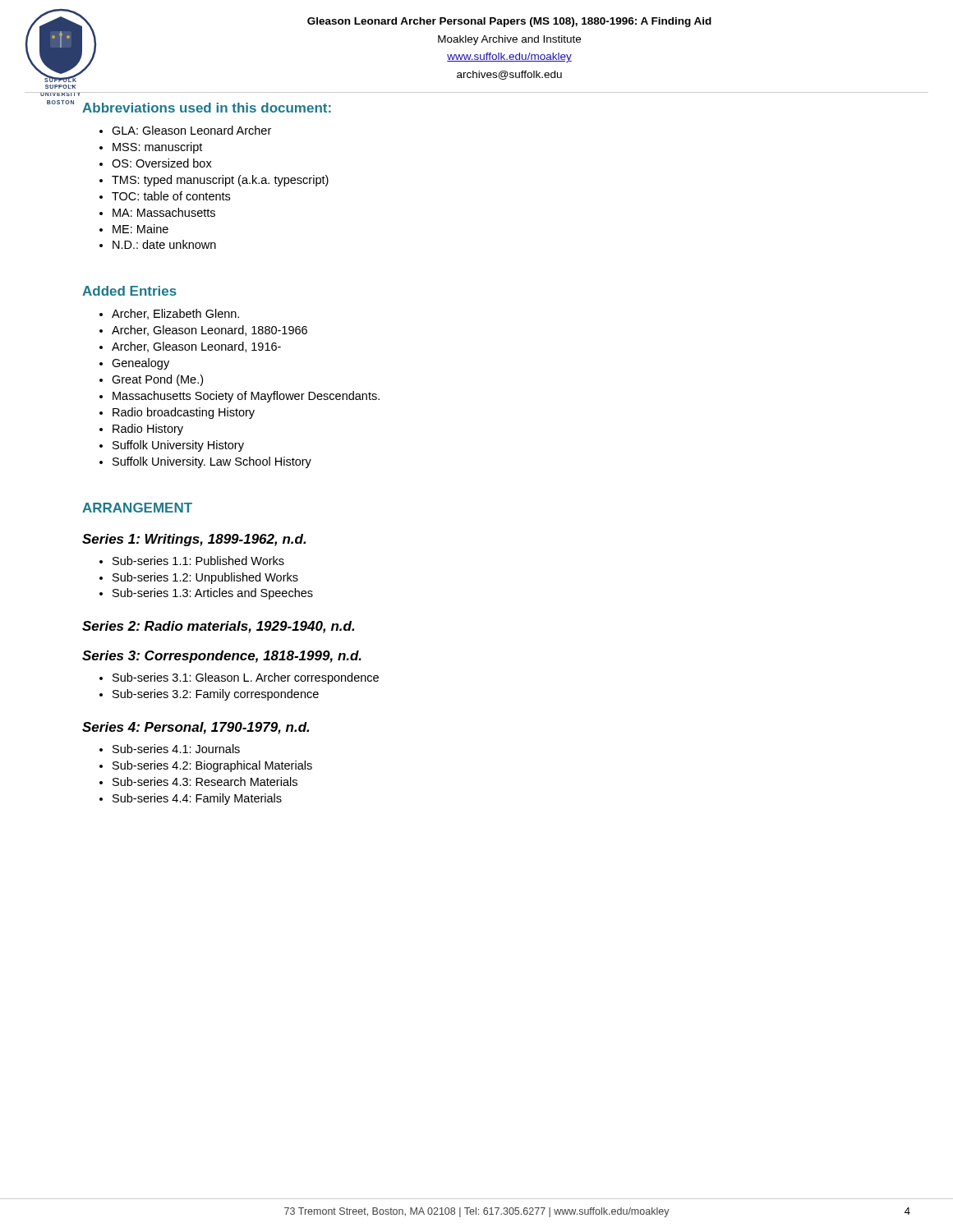953x1232 pixels.
Task: Navigate to the region starting "Radio History"
Action: [x=141, y=430]
